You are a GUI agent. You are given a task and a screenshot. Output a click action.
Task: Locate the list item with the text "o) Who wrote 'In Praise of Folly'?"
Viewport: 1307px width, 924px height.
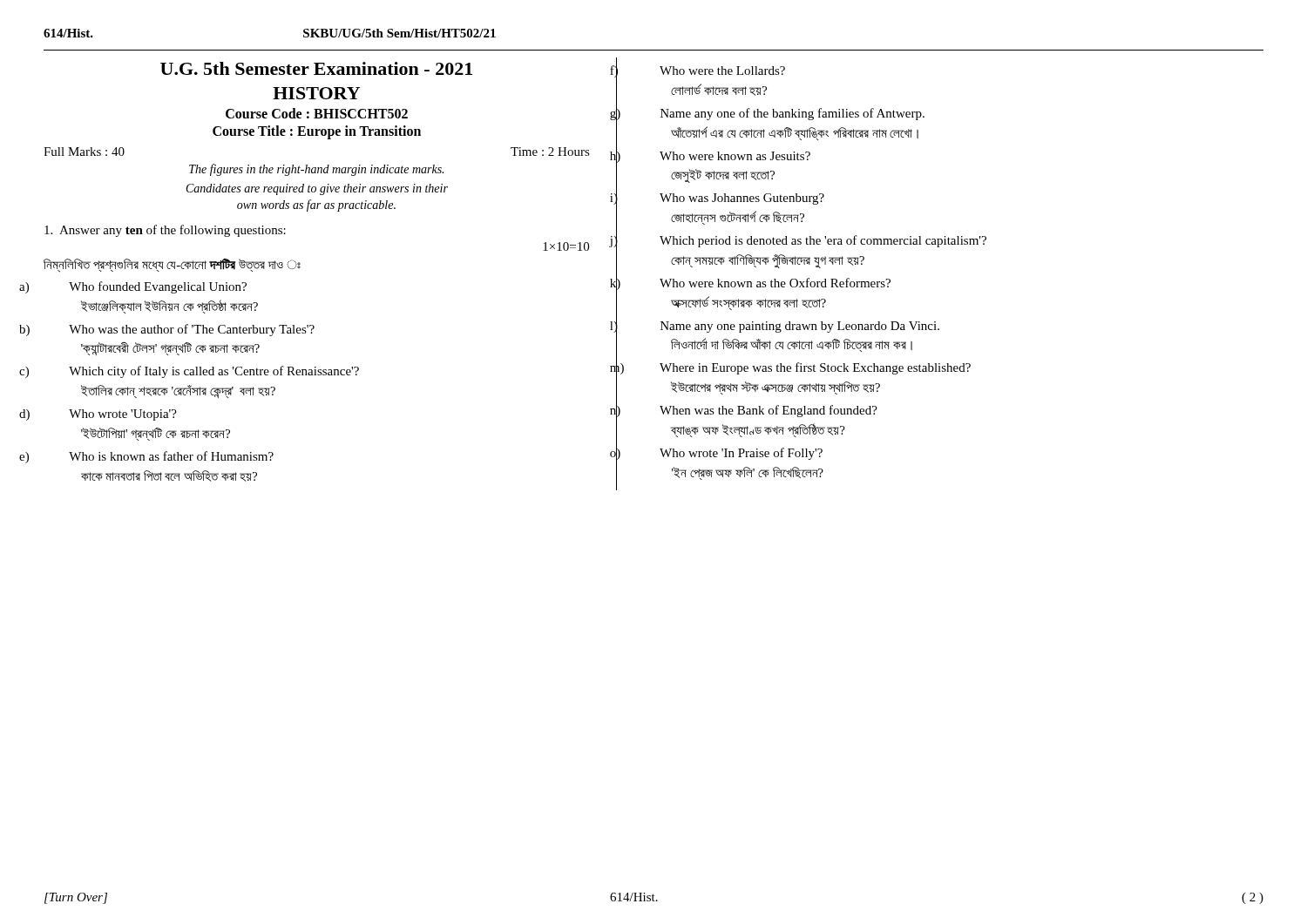tap(741, 454)
